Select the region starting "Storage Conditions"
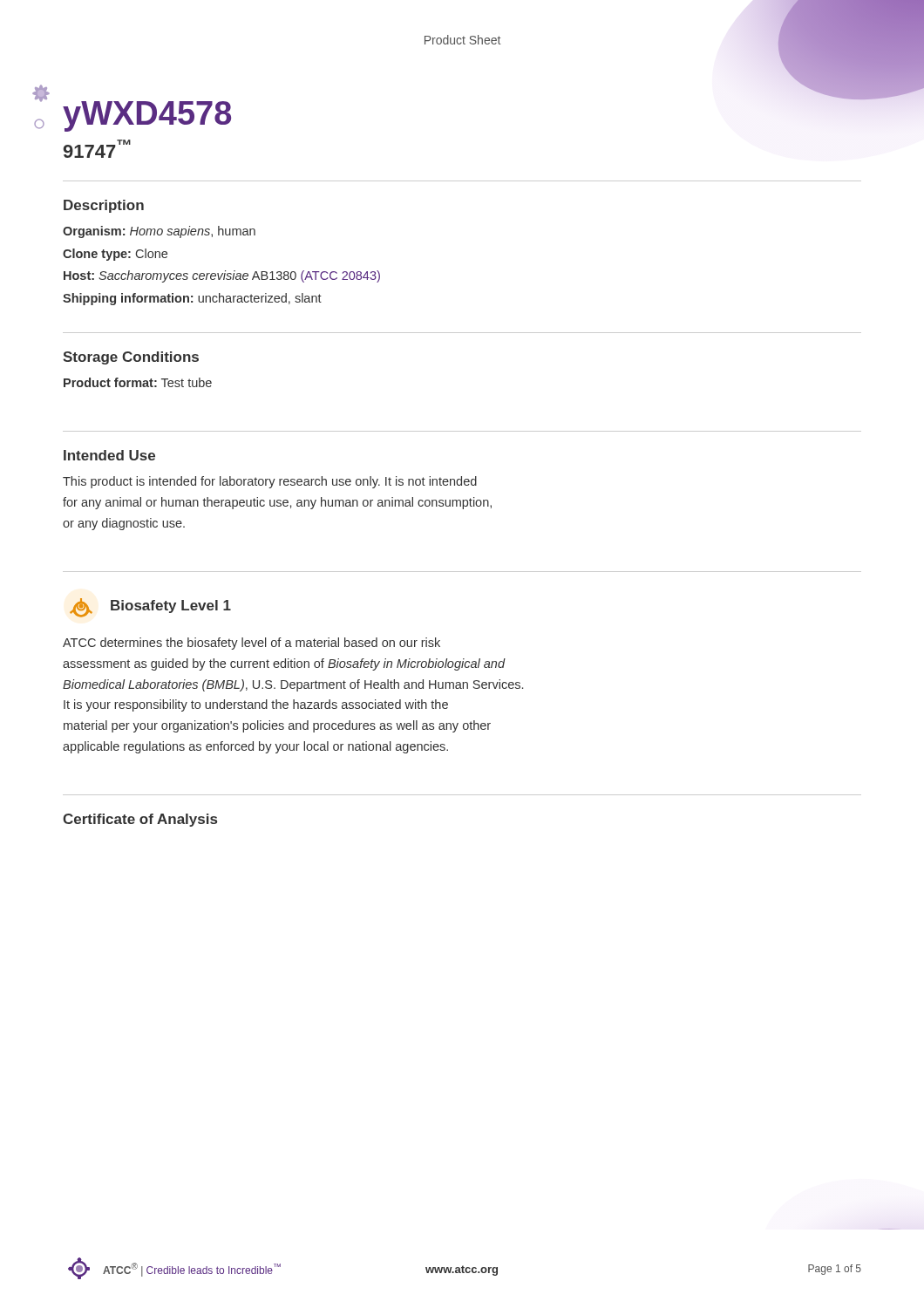The height and width of the screenshot is (1308, 924). point(131,357)
